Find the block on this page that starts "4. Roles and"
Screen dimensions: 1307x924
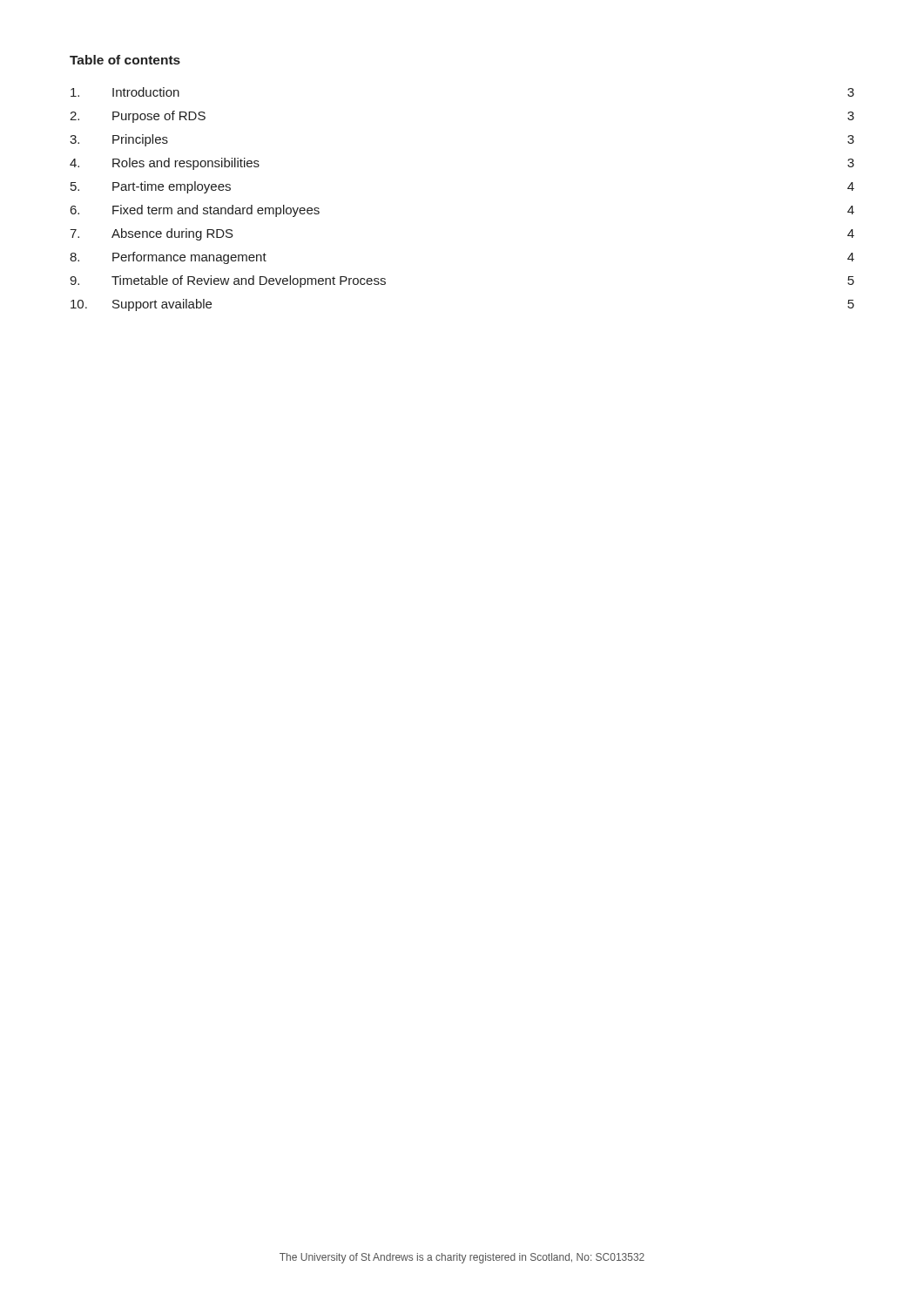coord(182,163)
